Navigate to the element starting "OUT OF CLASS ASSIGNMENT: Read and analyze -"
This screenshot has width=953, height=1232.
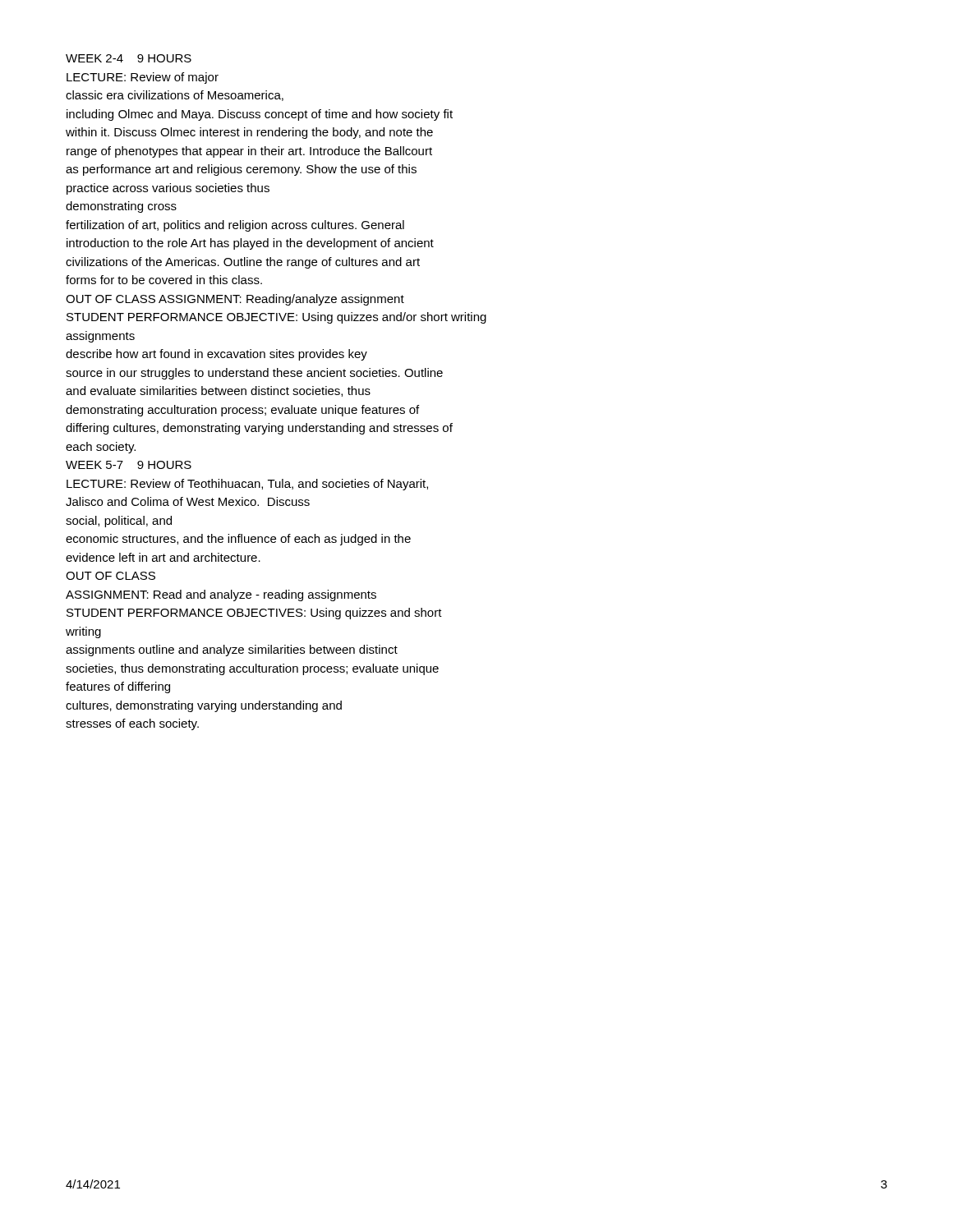(254, 649)
